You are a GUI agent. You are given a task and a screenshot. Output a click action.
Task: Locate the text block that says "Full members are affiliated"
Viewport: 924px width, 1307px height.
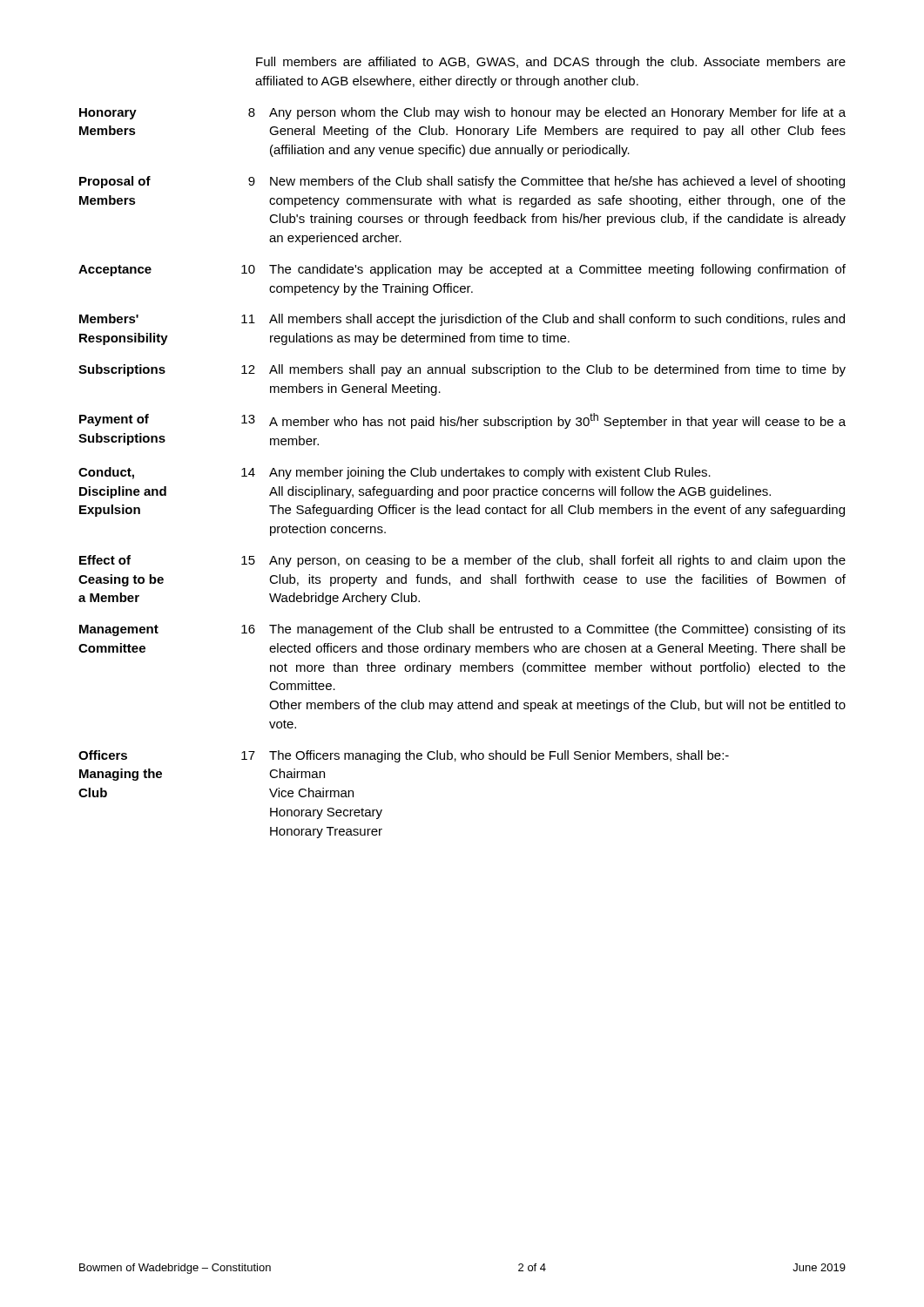462,71
